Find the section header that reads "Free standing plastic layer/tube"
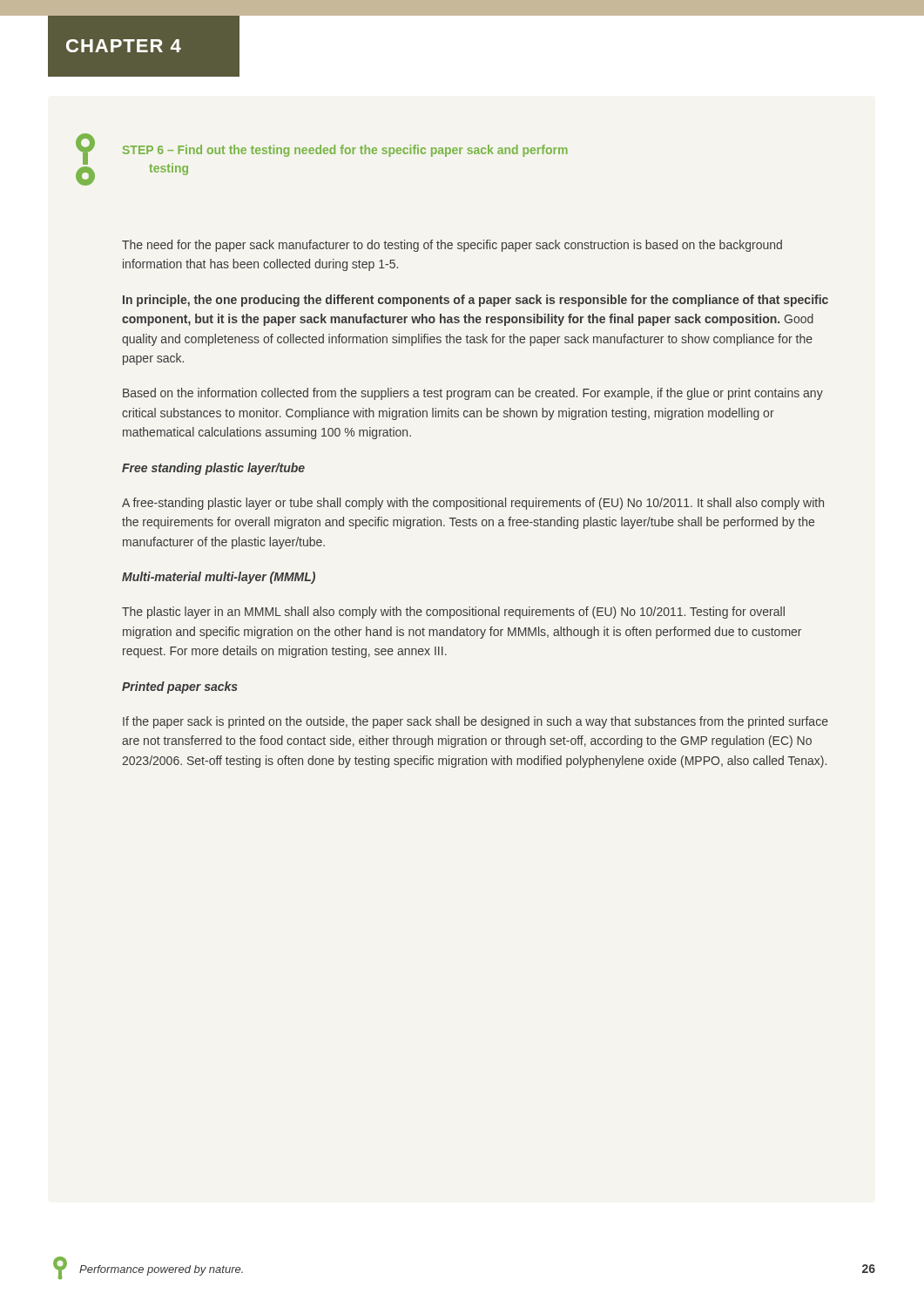924x1307 pixels. pos(213,469)
